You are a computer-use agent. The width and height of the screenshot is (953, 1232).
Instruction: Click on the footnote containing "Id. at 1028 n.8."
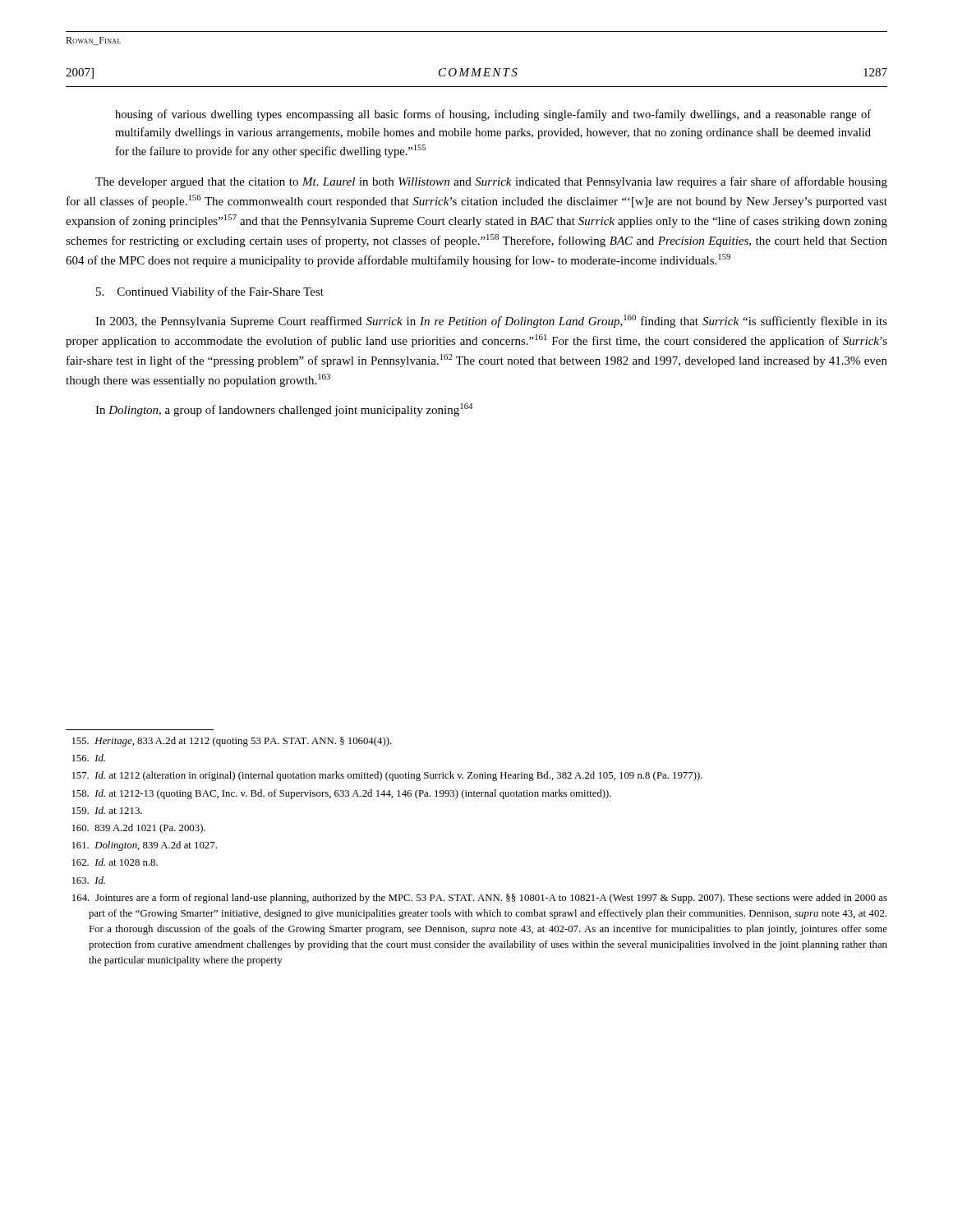[112, 863]
